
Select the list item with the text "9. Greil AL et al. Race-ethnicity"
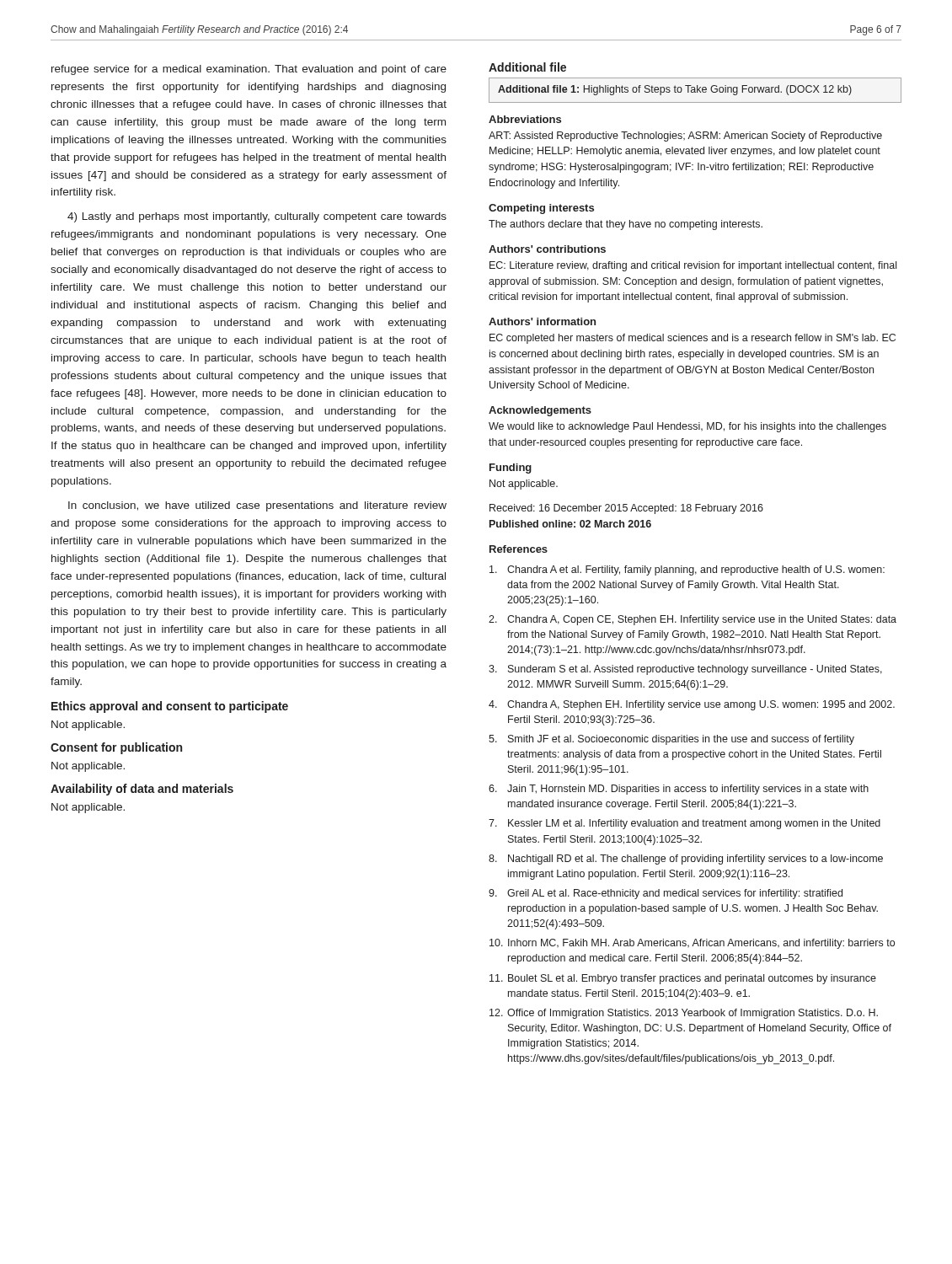point(695,908)
